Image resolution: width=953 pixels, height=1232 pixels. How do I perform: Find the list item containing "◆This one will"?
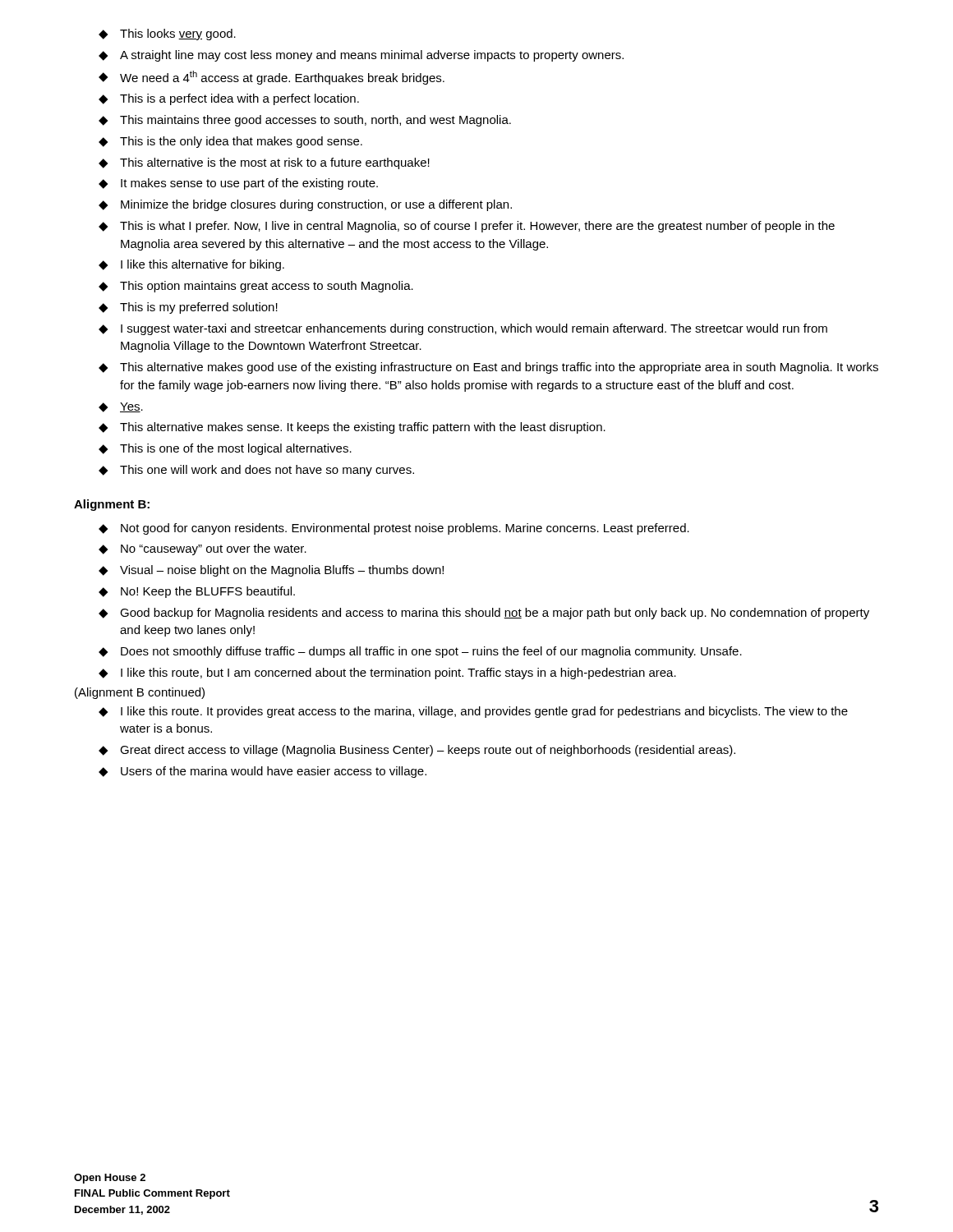256,471
